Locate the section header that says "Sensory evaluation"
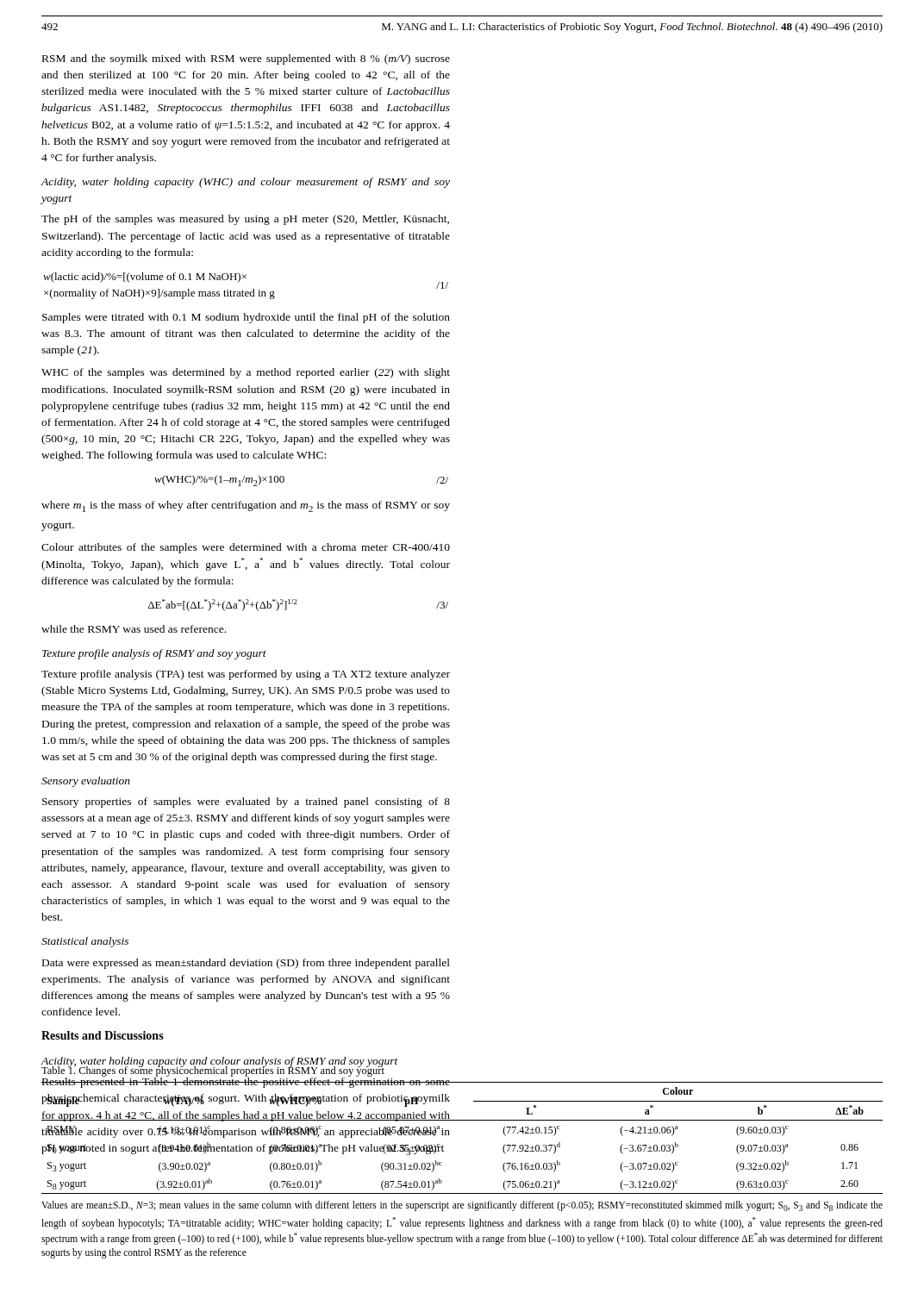Screen dimensions: 1293x924 (86, 782)
